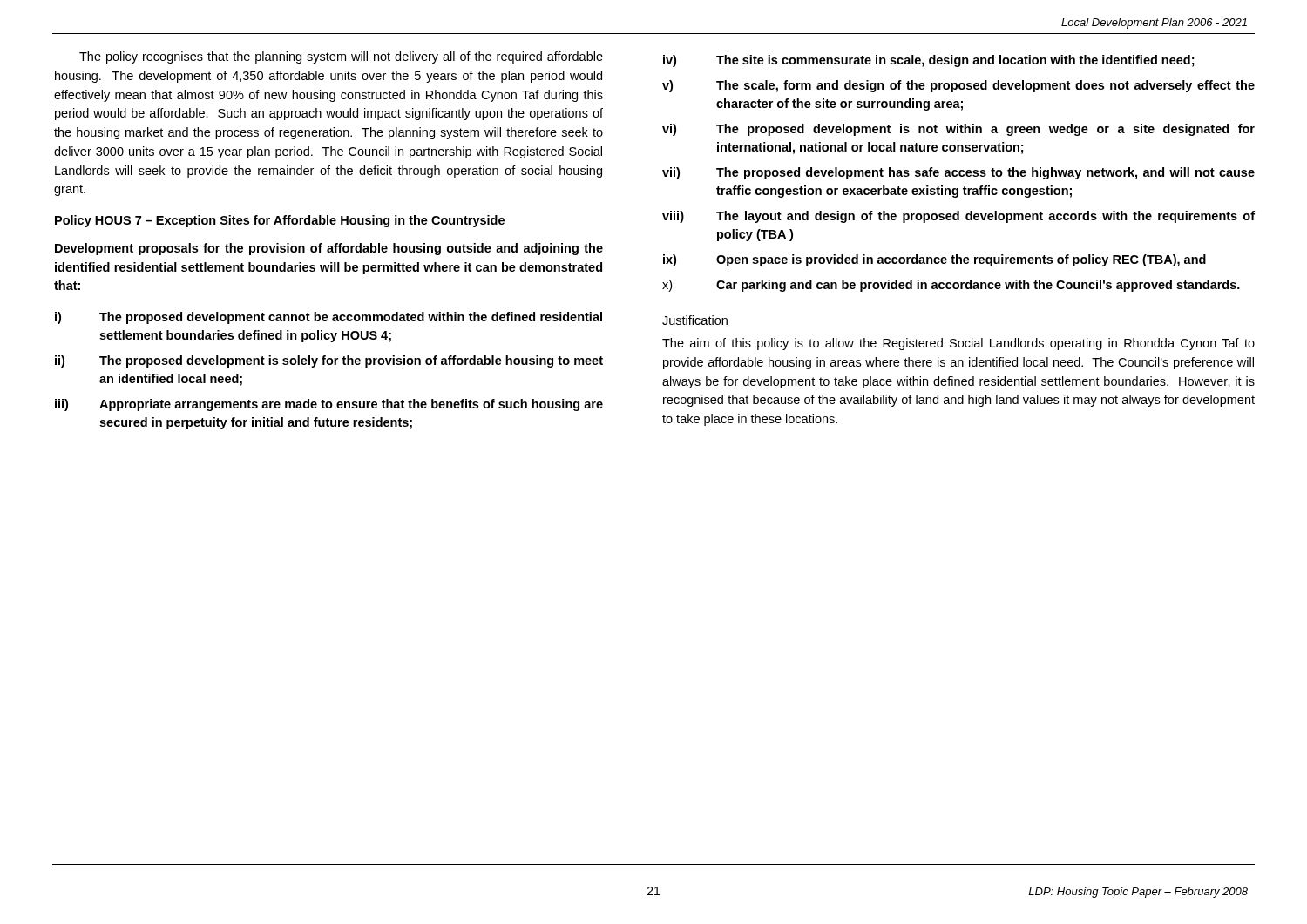Image resolution: width=1307 pixels, height=924 pixels.
Task: Select the text starting "v) The scale, form and design"
Action: click(958, 95)
